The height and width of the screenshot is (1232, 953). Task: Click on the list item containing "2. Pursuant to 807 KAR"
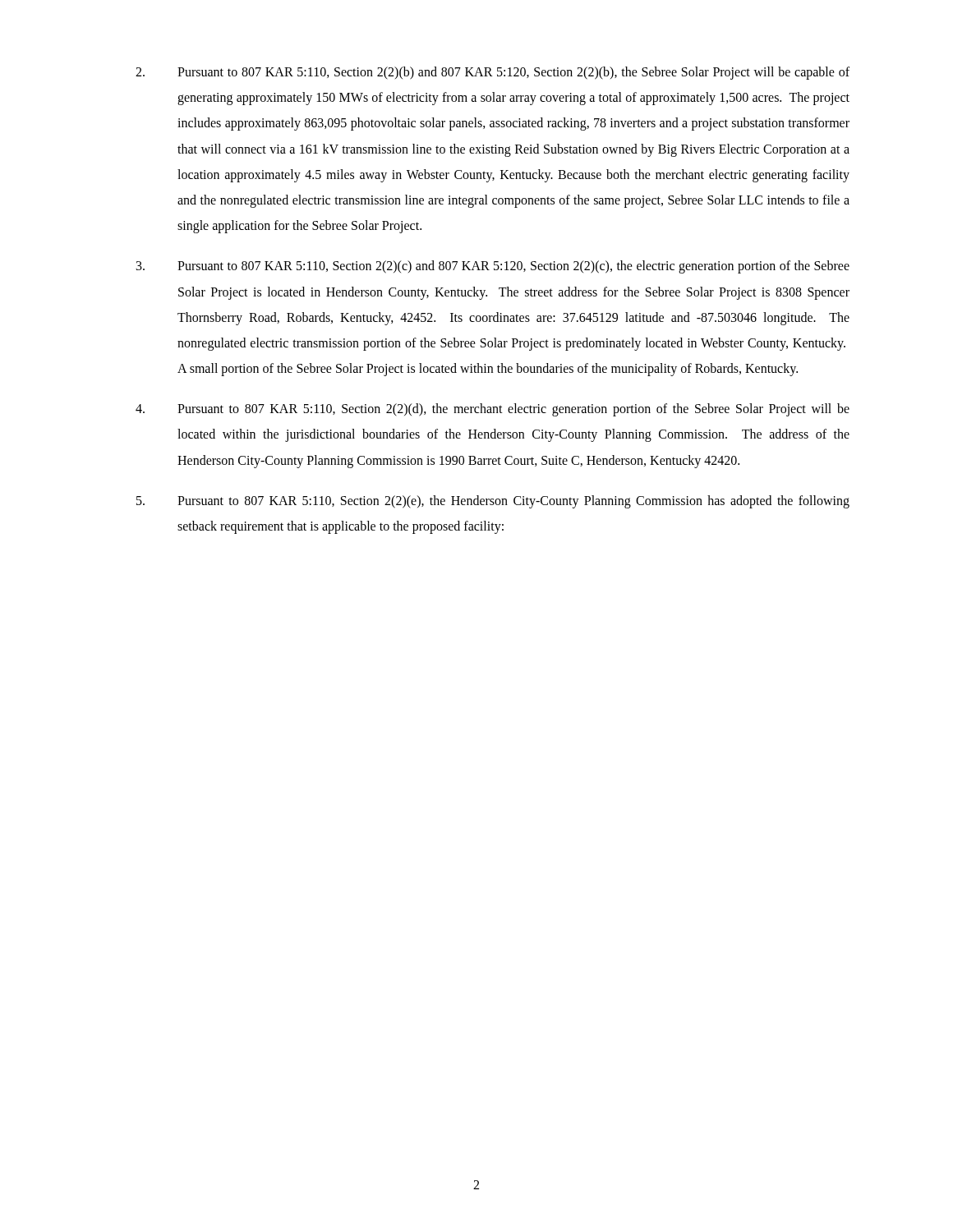point(476,149)
